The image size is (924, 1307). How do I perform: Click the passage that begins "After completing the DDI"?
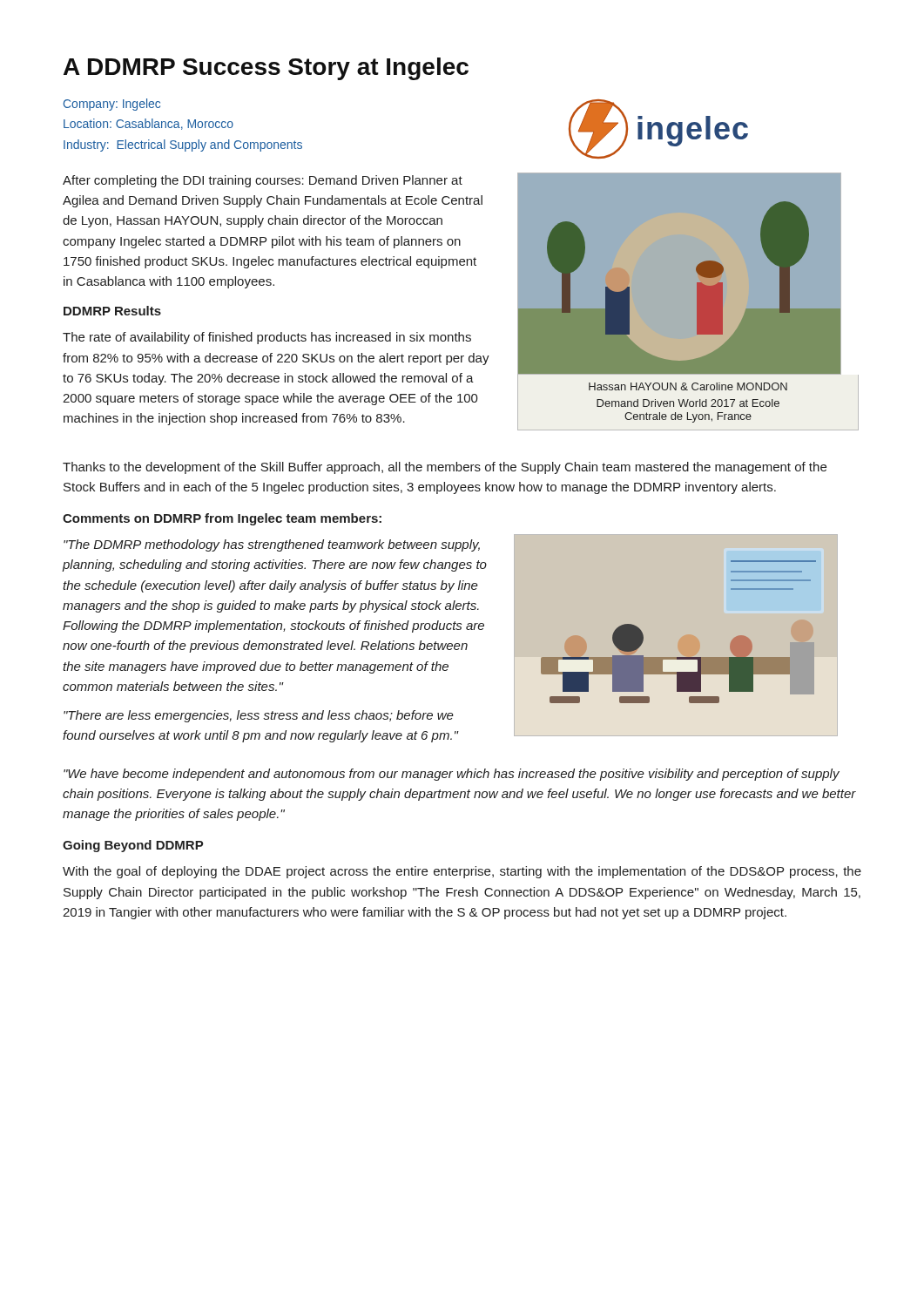276,231
